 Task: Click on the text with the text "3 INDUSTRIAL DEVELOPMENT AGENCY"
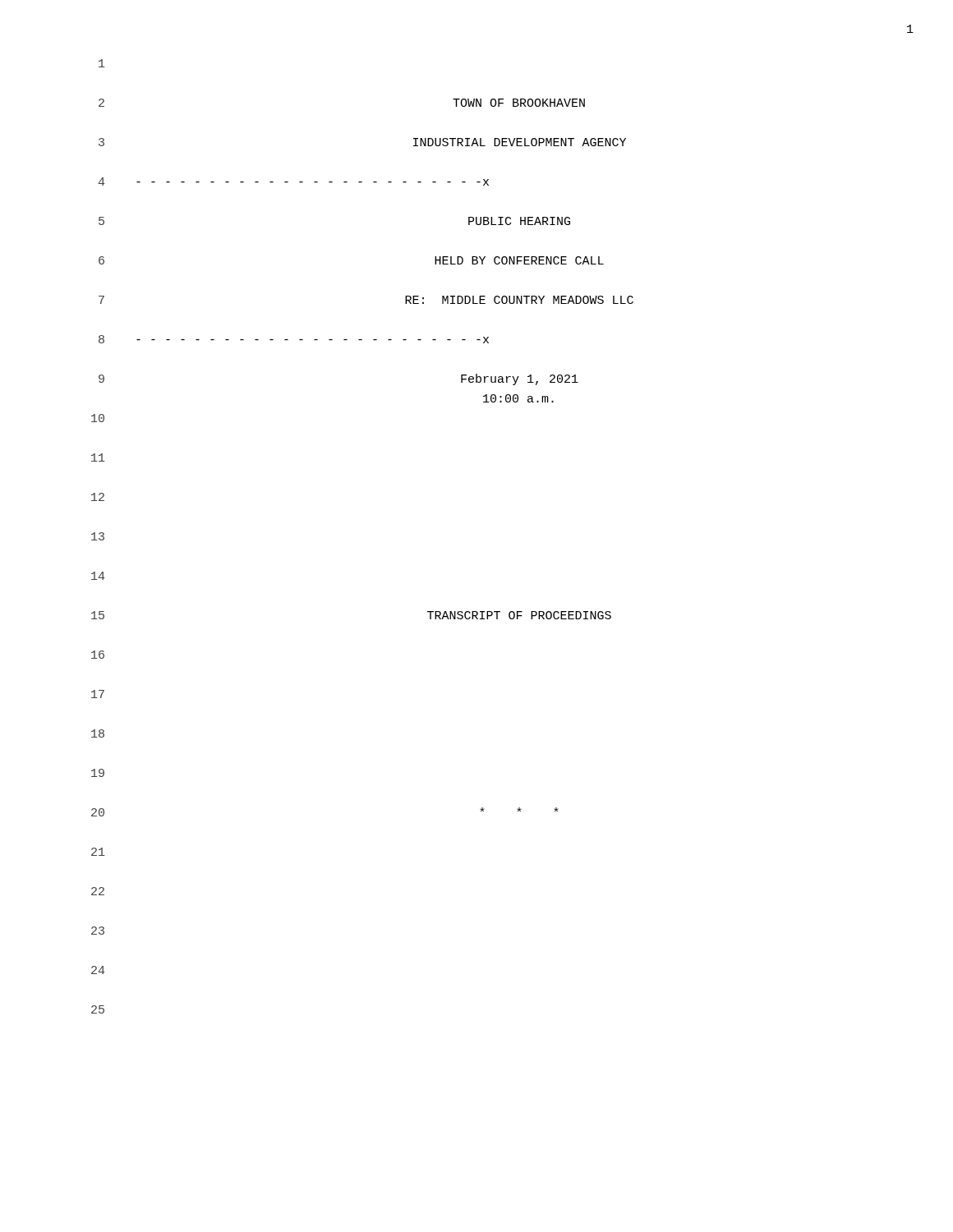485,143
